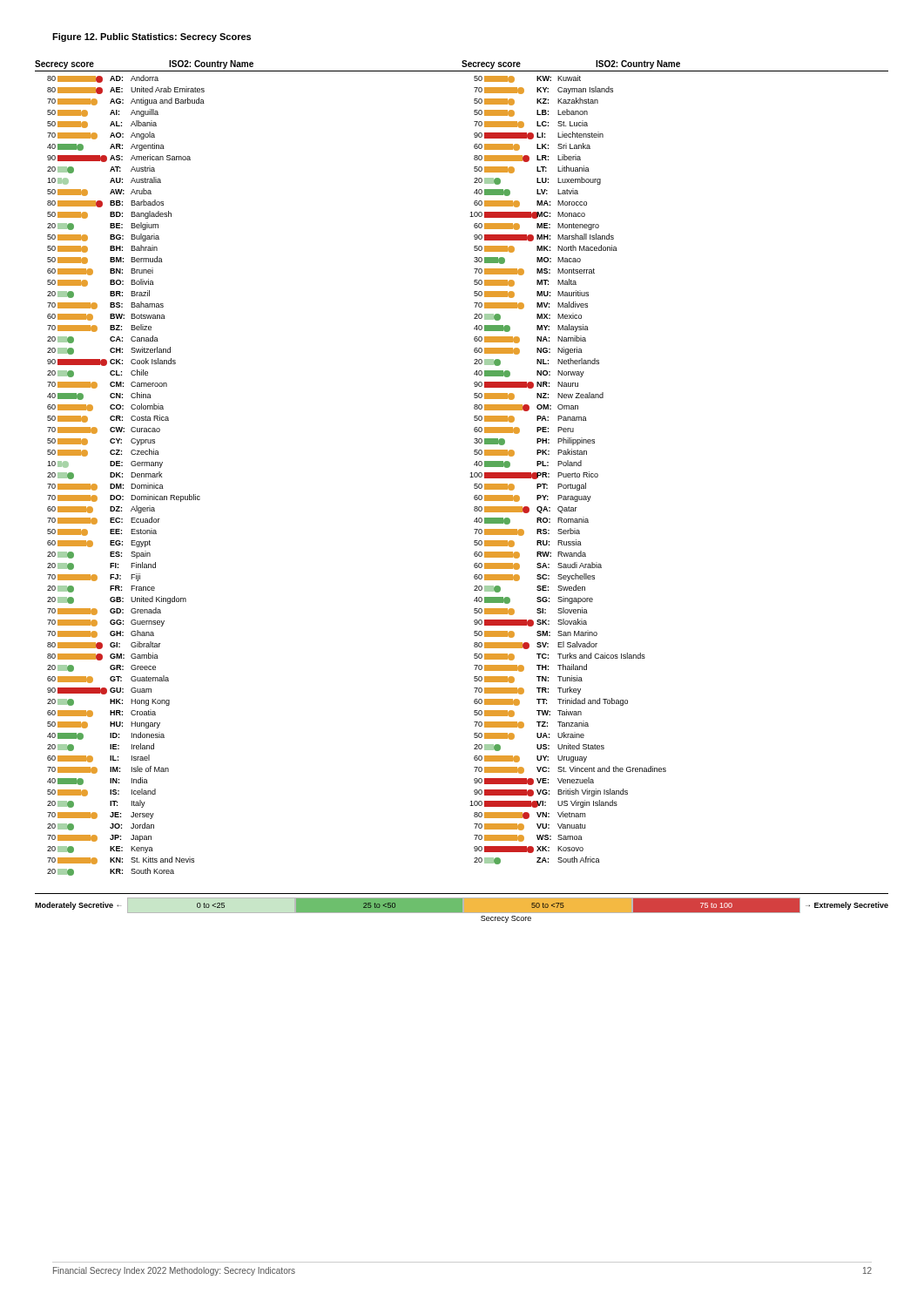924x1307 pixels.
Task: Click on the bar chart
Action: (462, 491)
